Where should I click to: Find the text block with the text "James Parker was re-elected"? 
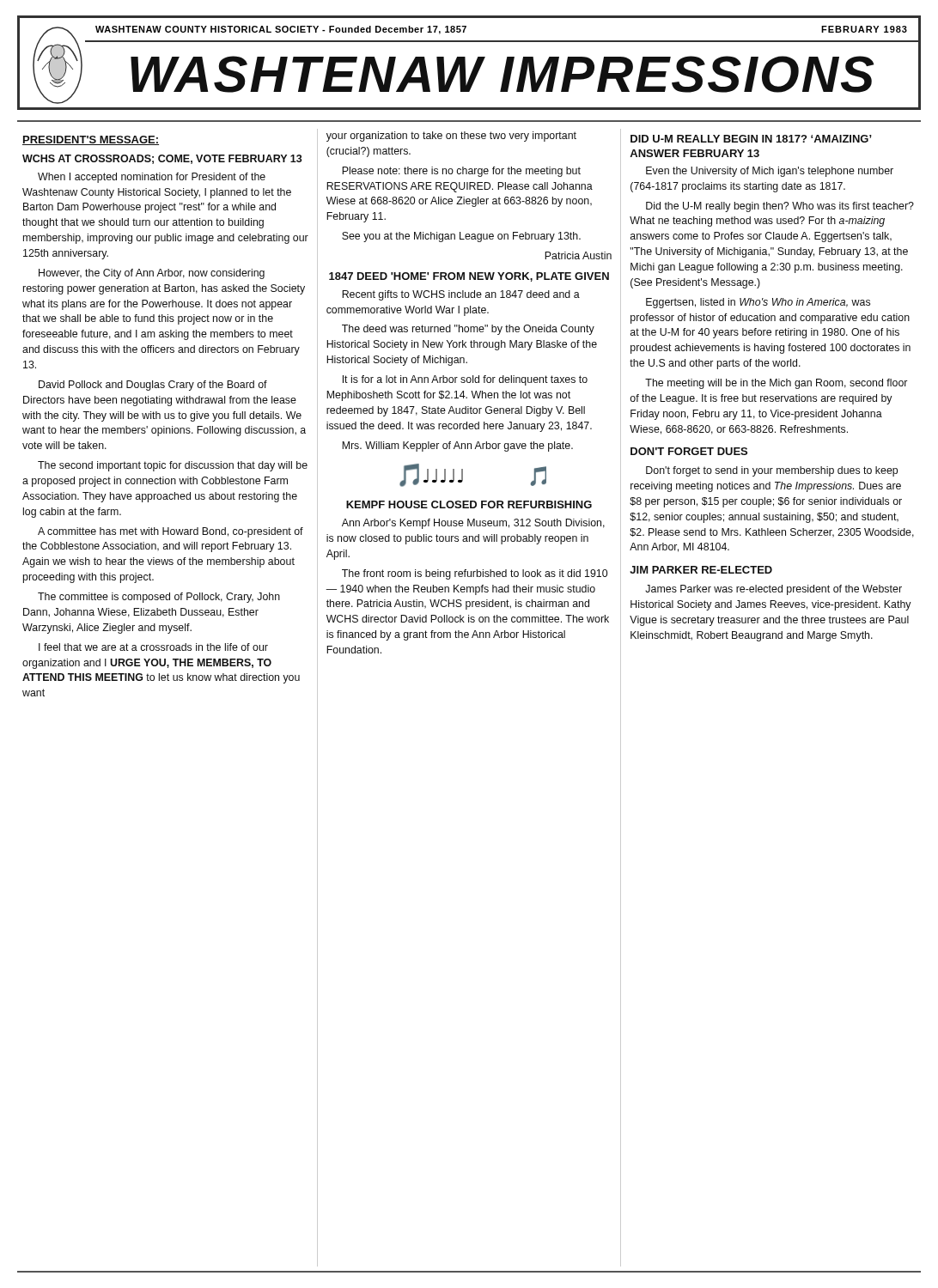[773, 613]
